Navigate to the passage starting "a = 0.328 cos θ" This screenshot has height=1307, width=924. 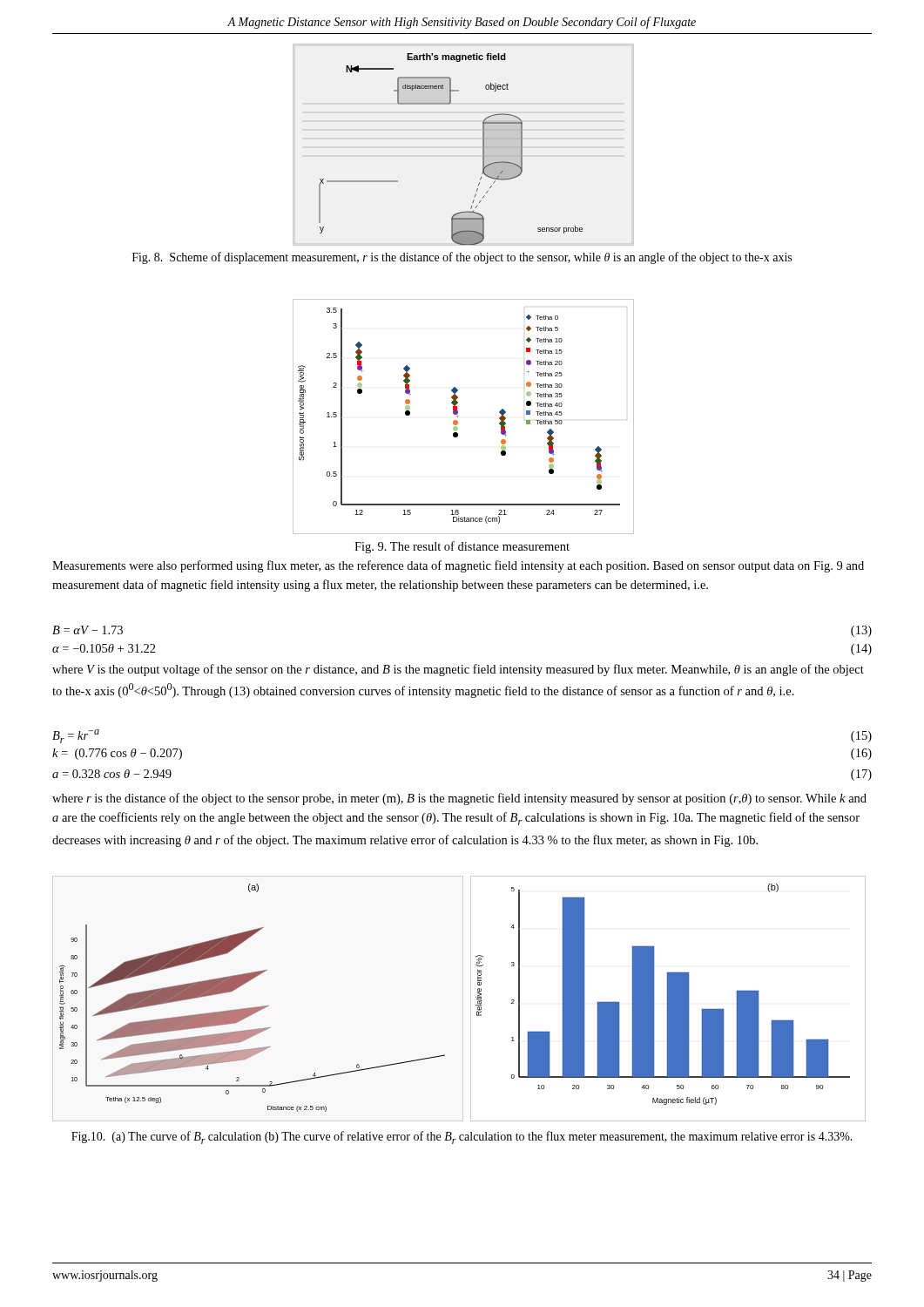[109, 775]
